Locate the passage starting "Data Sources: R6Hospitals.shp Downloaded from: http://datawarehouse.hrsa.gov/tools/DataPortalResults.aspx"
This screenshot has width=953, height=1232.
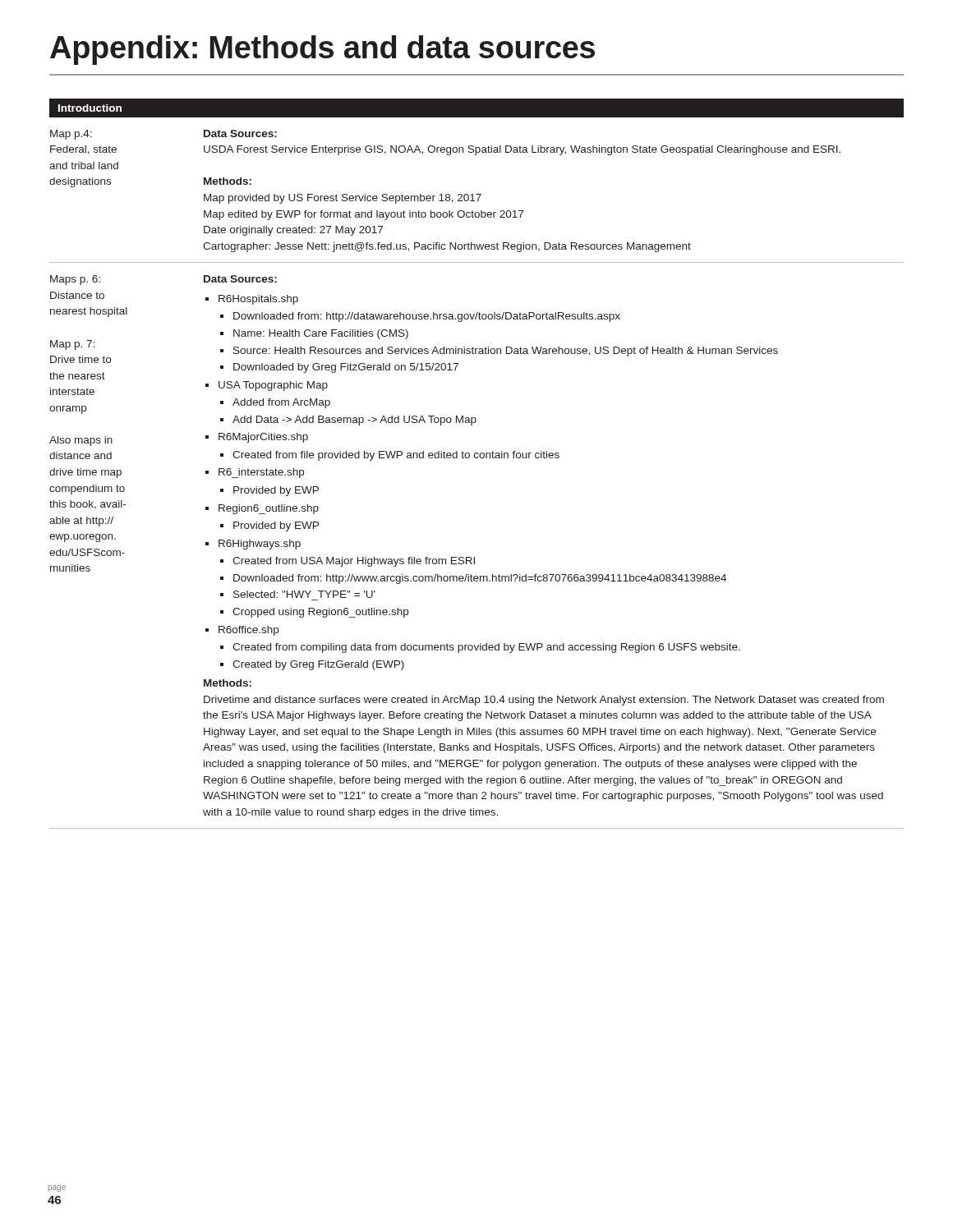[240, 279]
